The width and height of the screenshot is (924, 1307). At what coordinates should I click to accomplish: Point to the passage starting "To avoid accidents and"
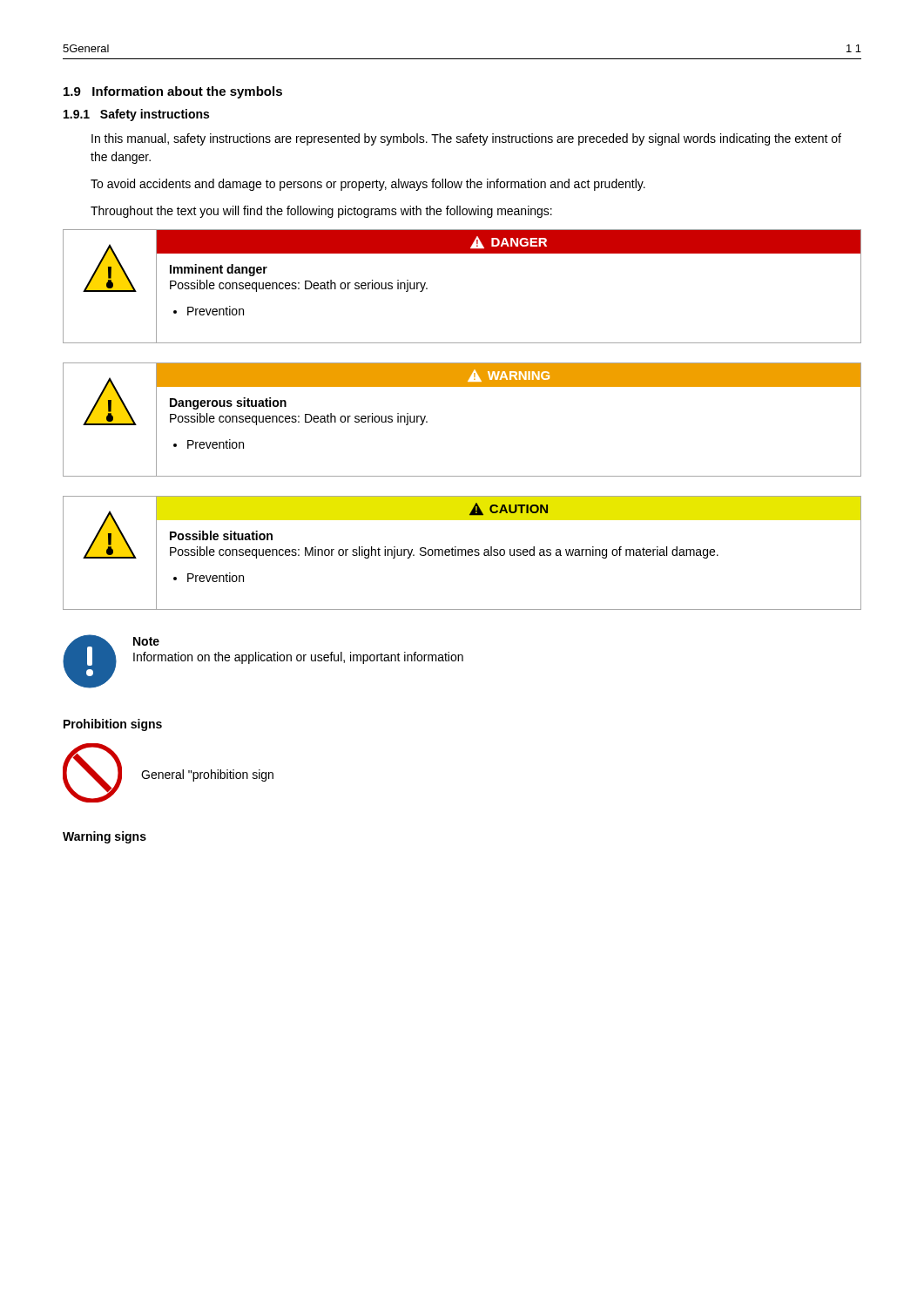pyautogui.click(x=368, y=184)
